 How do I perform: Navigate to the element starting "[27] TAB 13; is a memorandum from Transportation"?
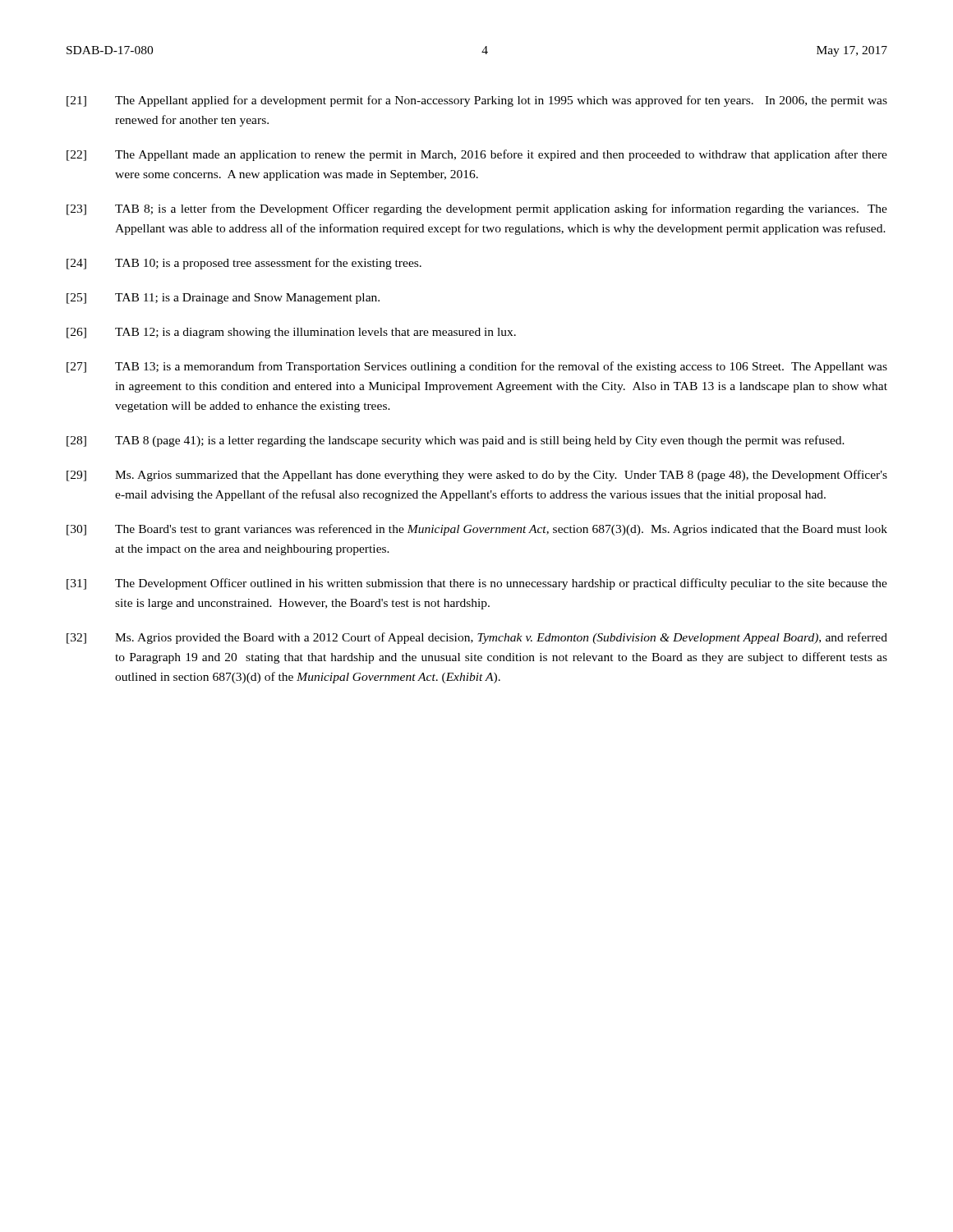tap(476, 386)
